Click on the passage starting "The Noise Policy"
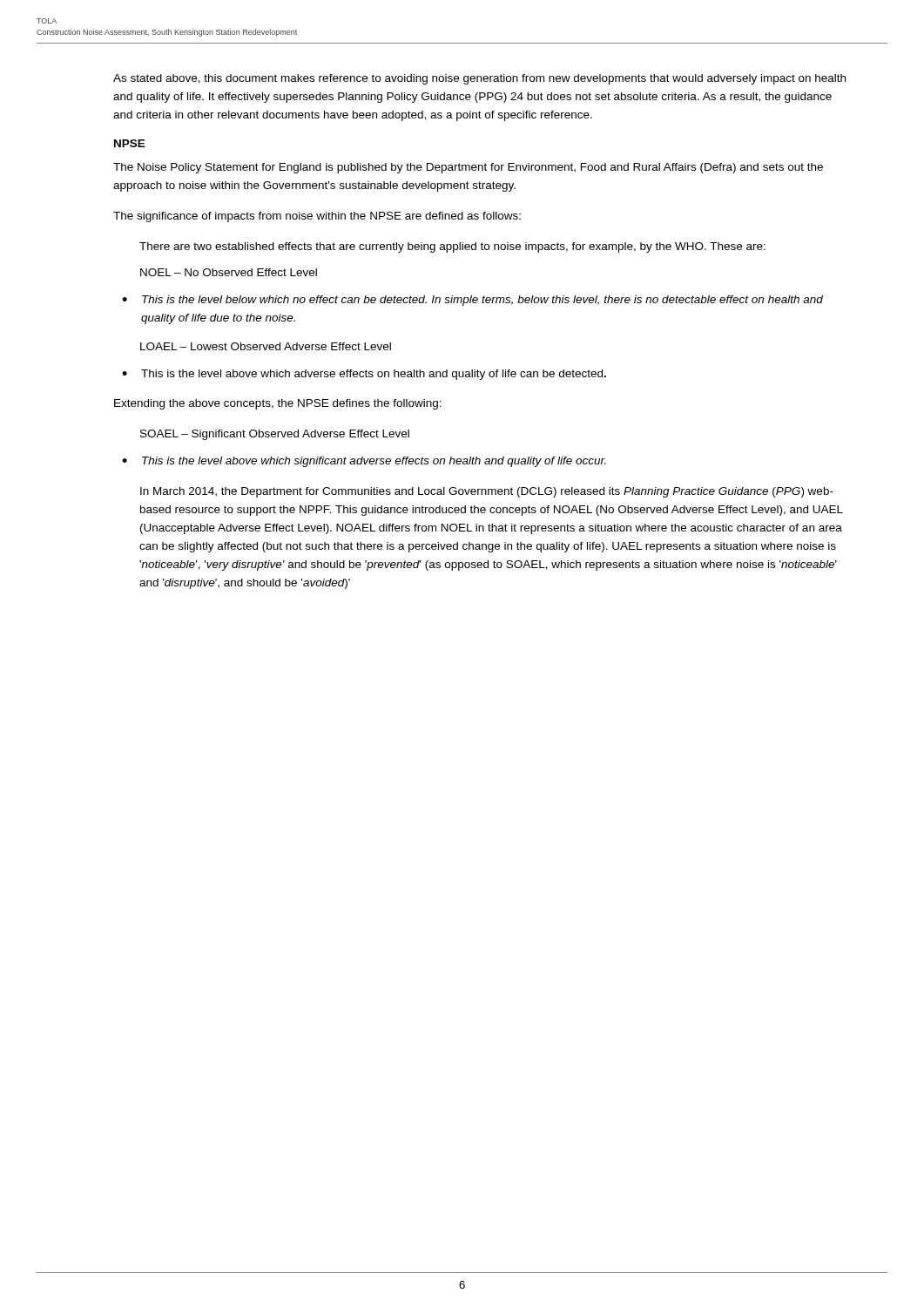The image size is (924, 1307). tap(468, 176)
